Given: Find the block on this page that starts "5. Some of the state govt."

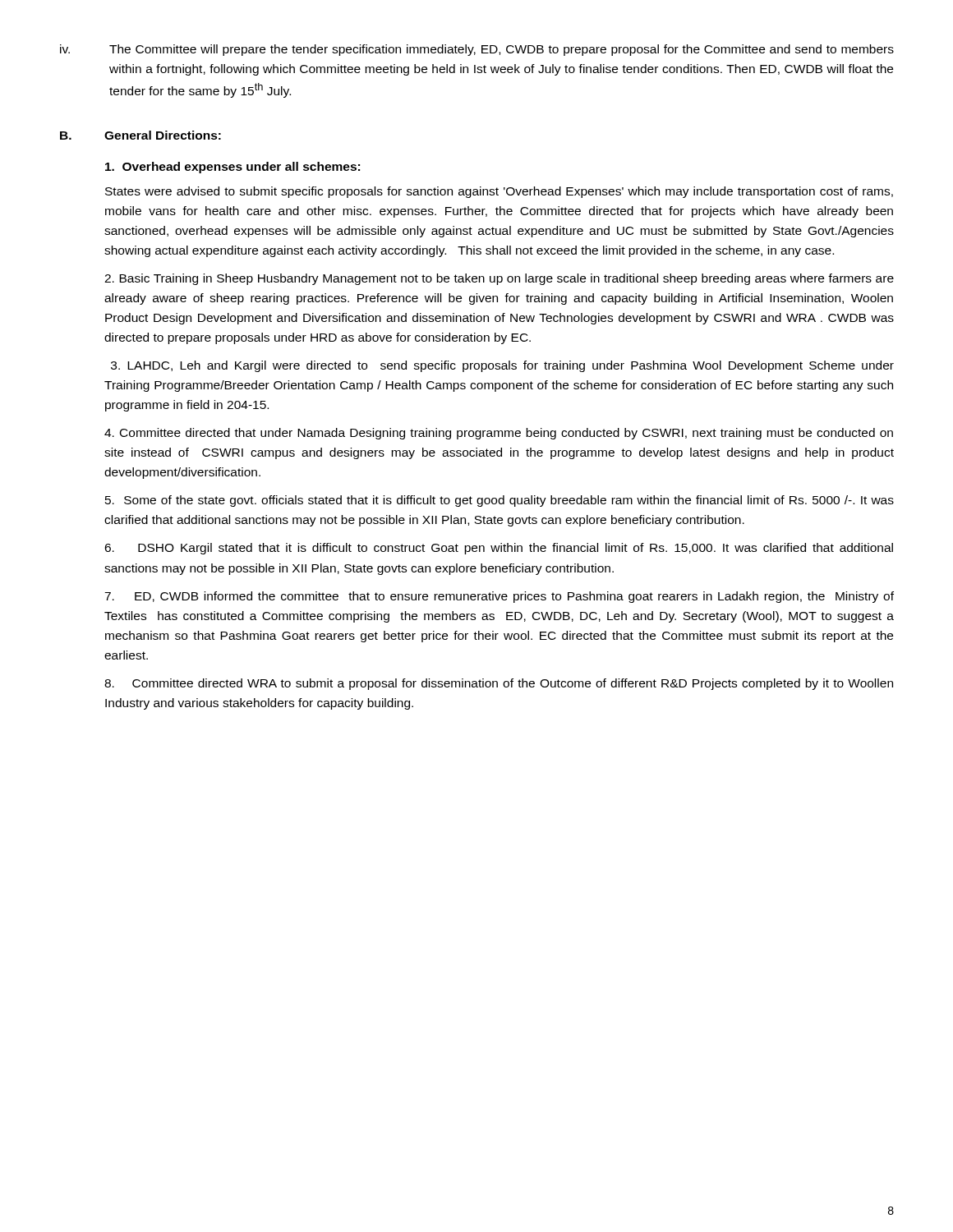Looking at the screenshot, I should pyautogui.click(x=499, y=510).
